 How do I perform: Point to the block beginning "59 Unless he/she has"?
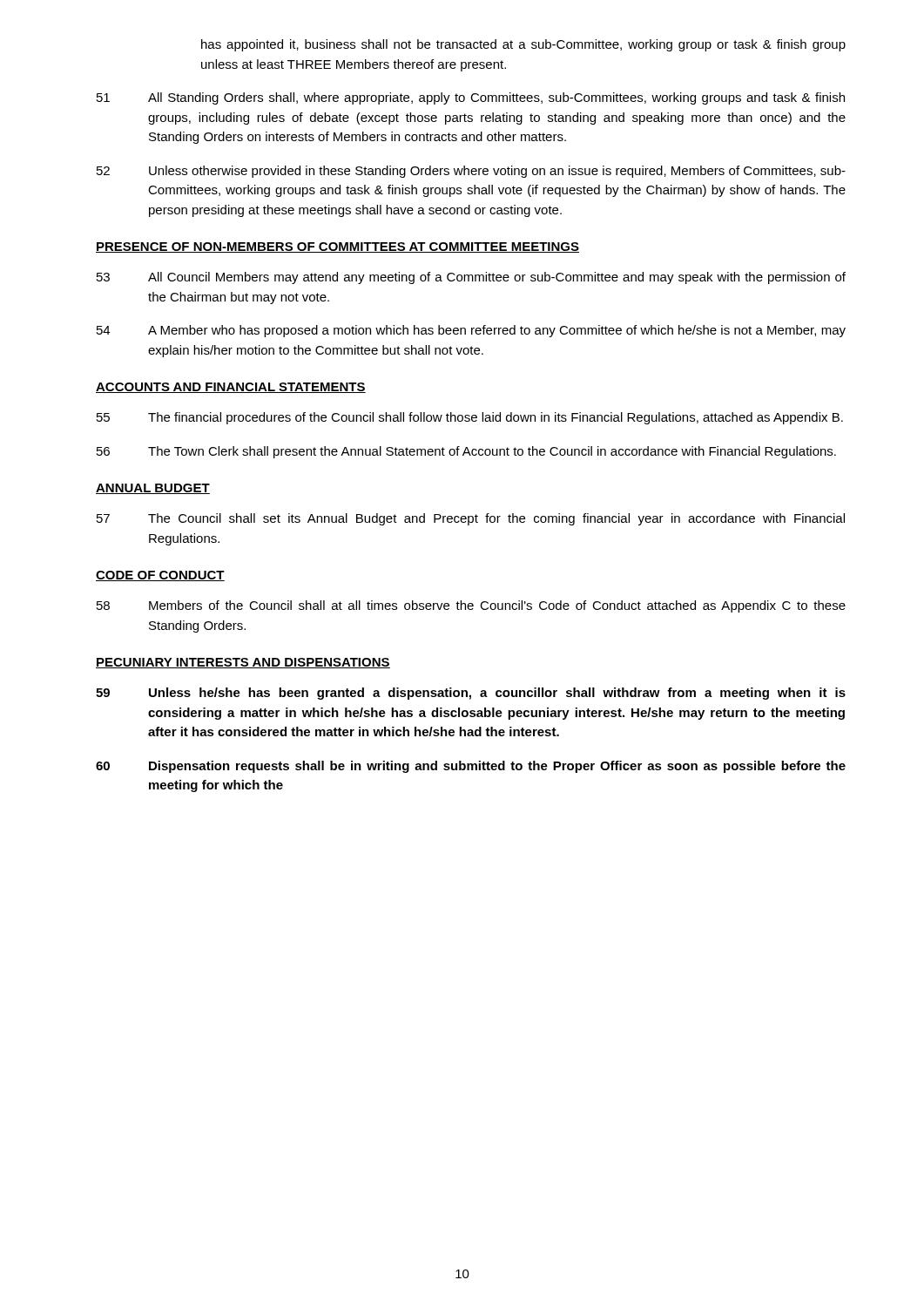pos(471,713)
